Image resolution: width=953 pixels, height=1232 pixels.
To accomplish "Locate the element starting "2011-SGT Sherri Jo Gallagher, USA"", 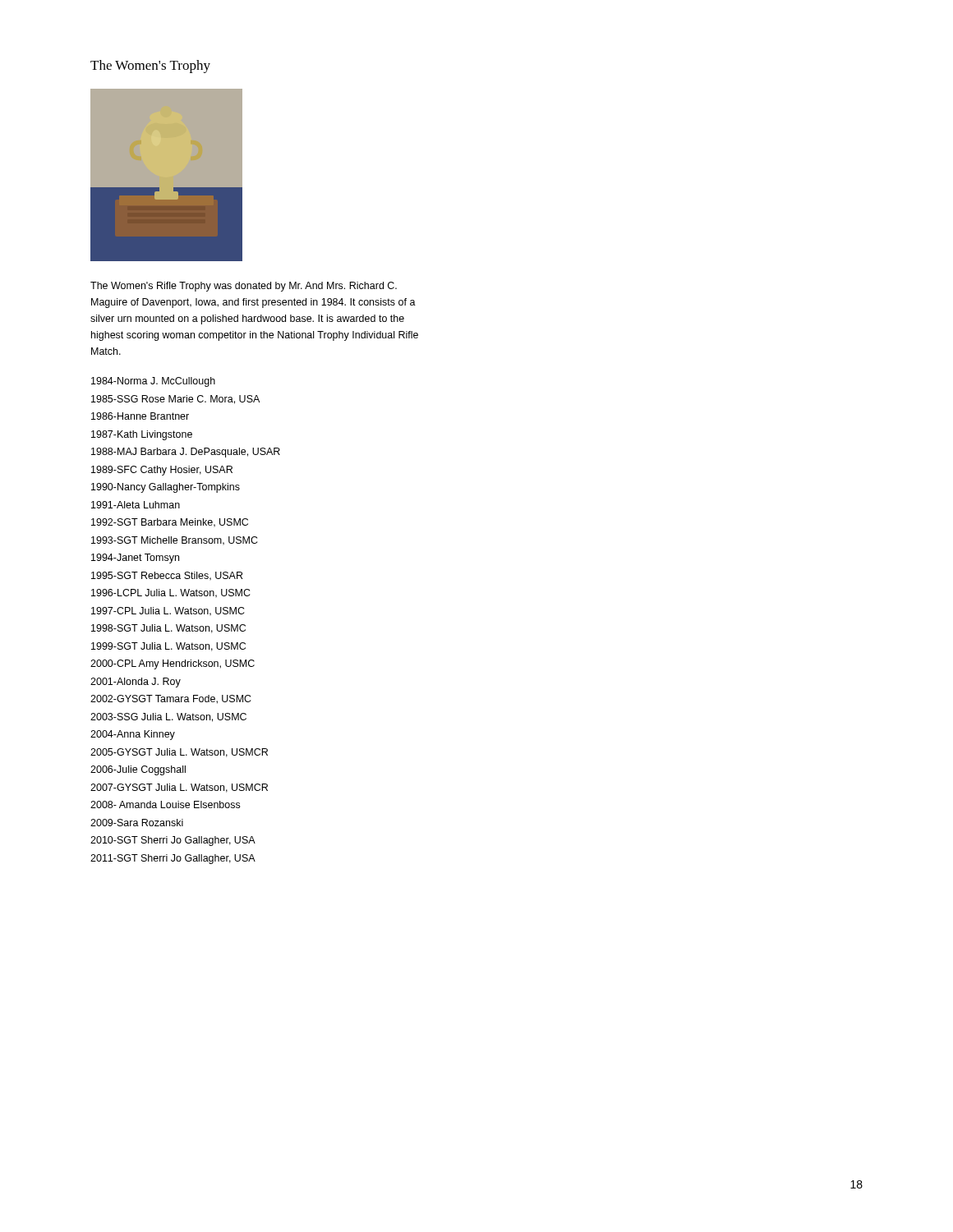I will (173, 858).
